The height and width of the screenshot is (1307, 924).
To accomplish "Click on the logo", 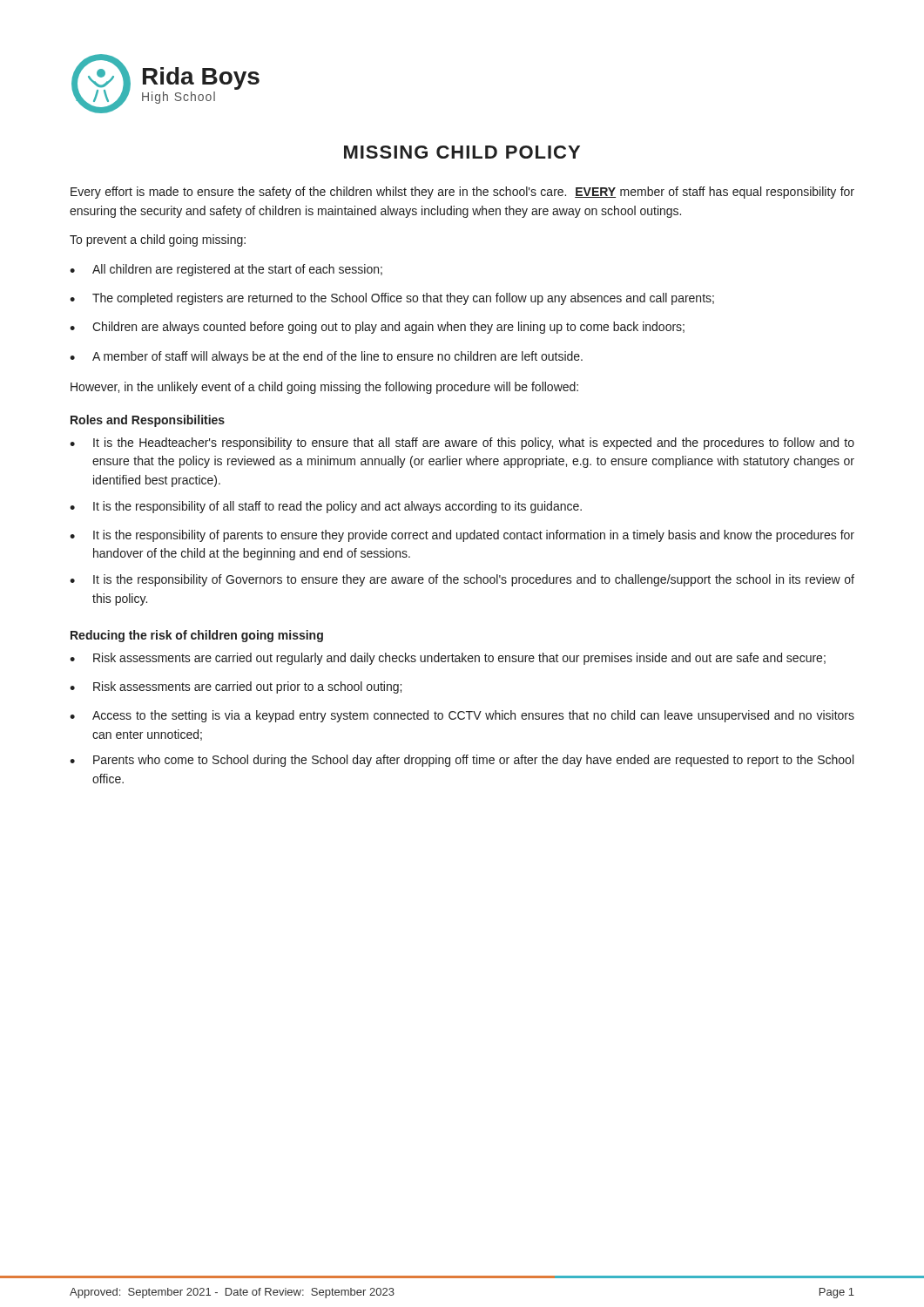I will click(x=462, y=84).
